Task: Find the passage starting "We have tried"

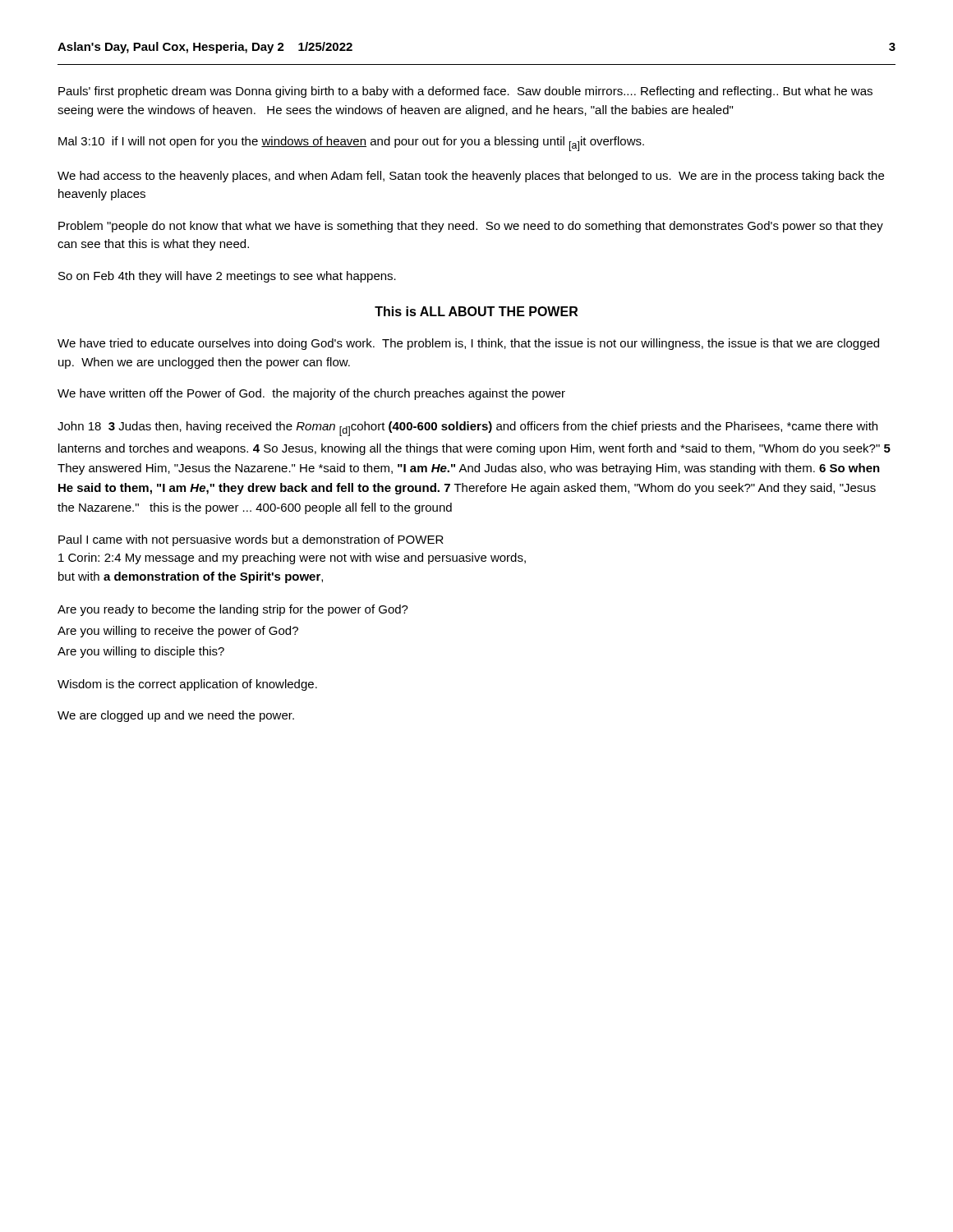Action: coord(469,352)
